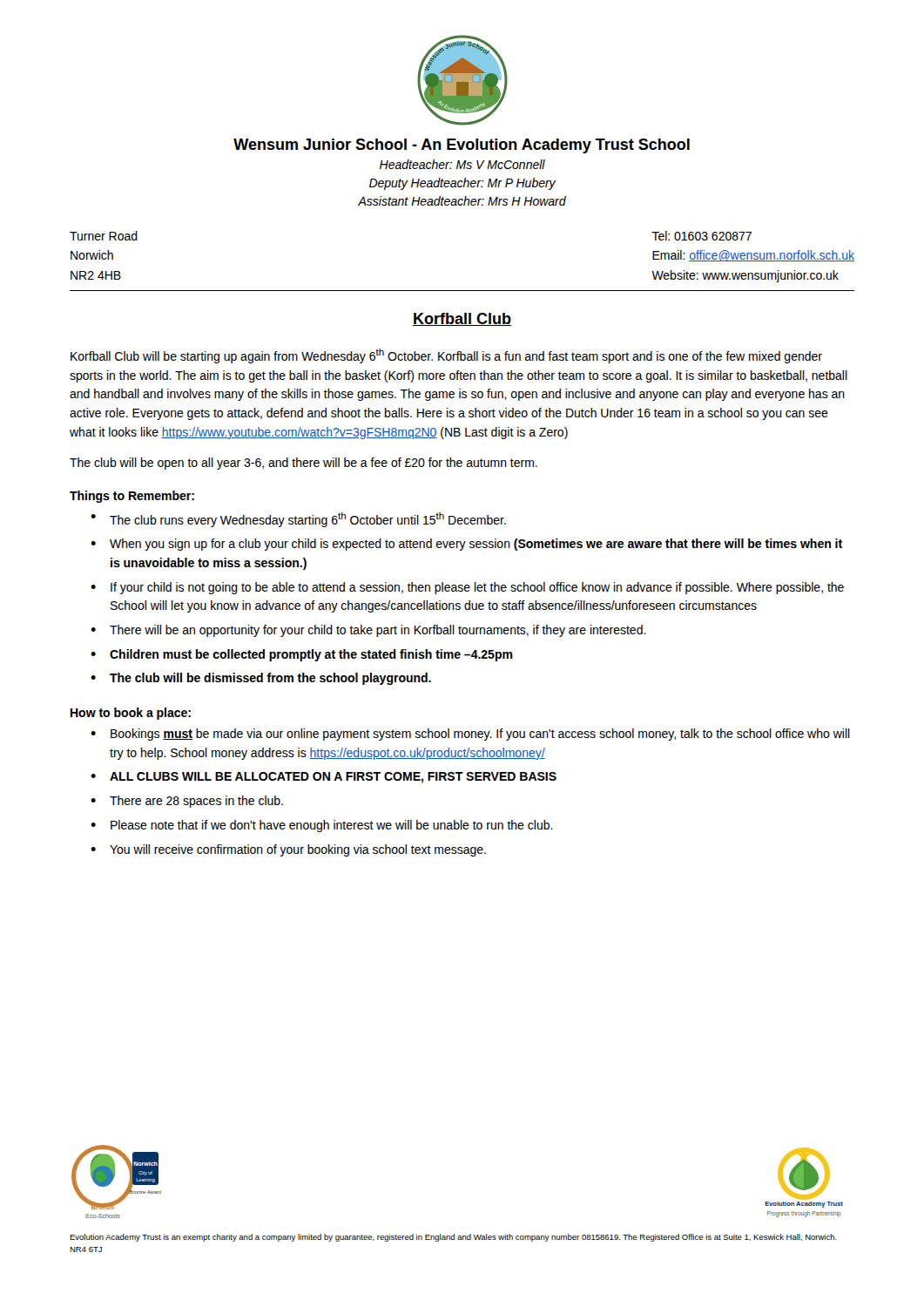The image size is (924, 1307).
Task: Locate the list item that reads "• Please note"
Action: [472, 826]
